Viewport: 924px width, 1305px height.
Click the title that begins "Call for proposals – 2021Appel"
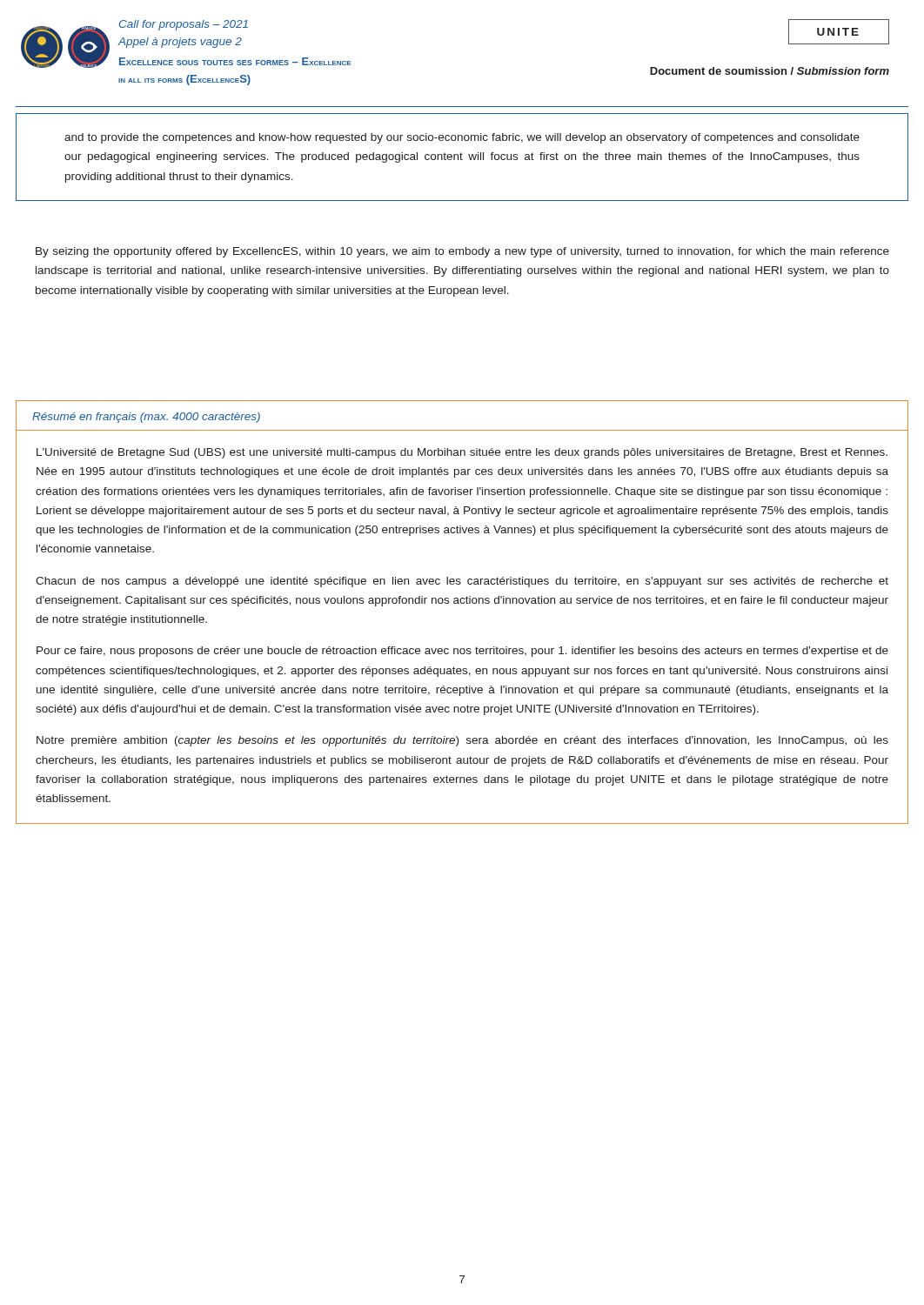point(184,25)
